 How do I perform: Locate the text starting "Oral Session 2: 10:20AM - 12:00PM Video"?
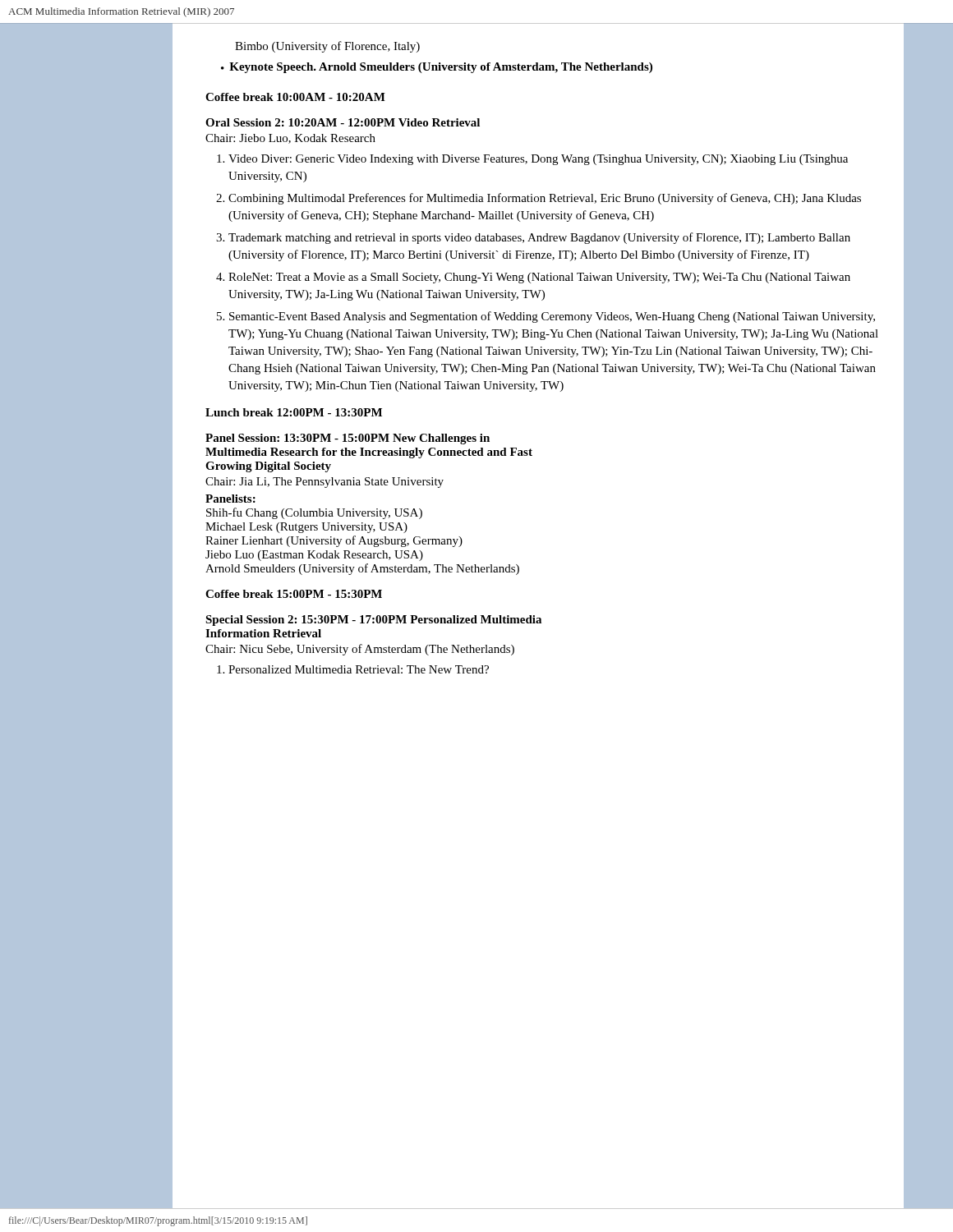[343, 122]
